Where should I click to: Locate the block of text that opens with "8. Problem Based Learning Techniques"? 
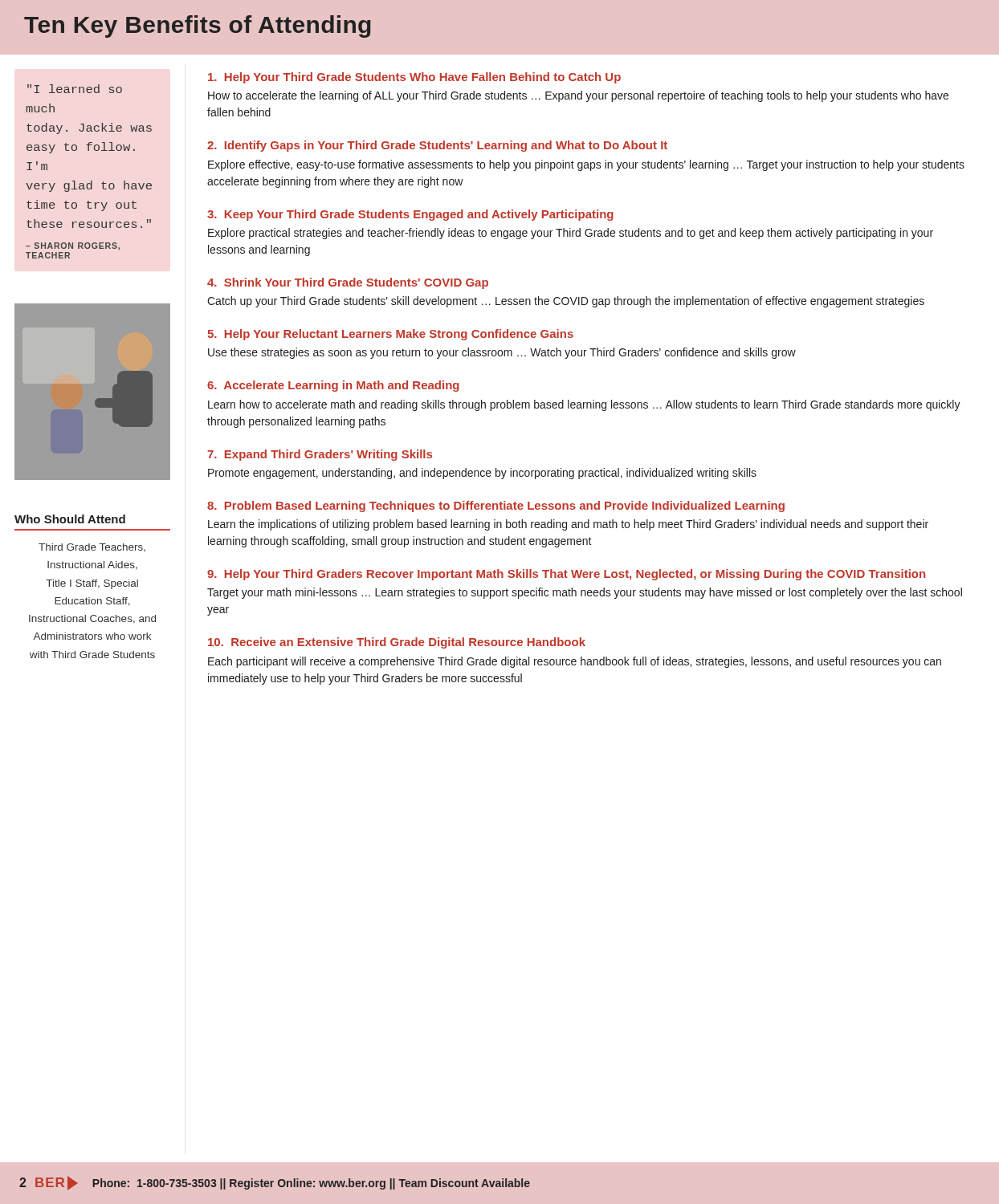tap(588, 524)
